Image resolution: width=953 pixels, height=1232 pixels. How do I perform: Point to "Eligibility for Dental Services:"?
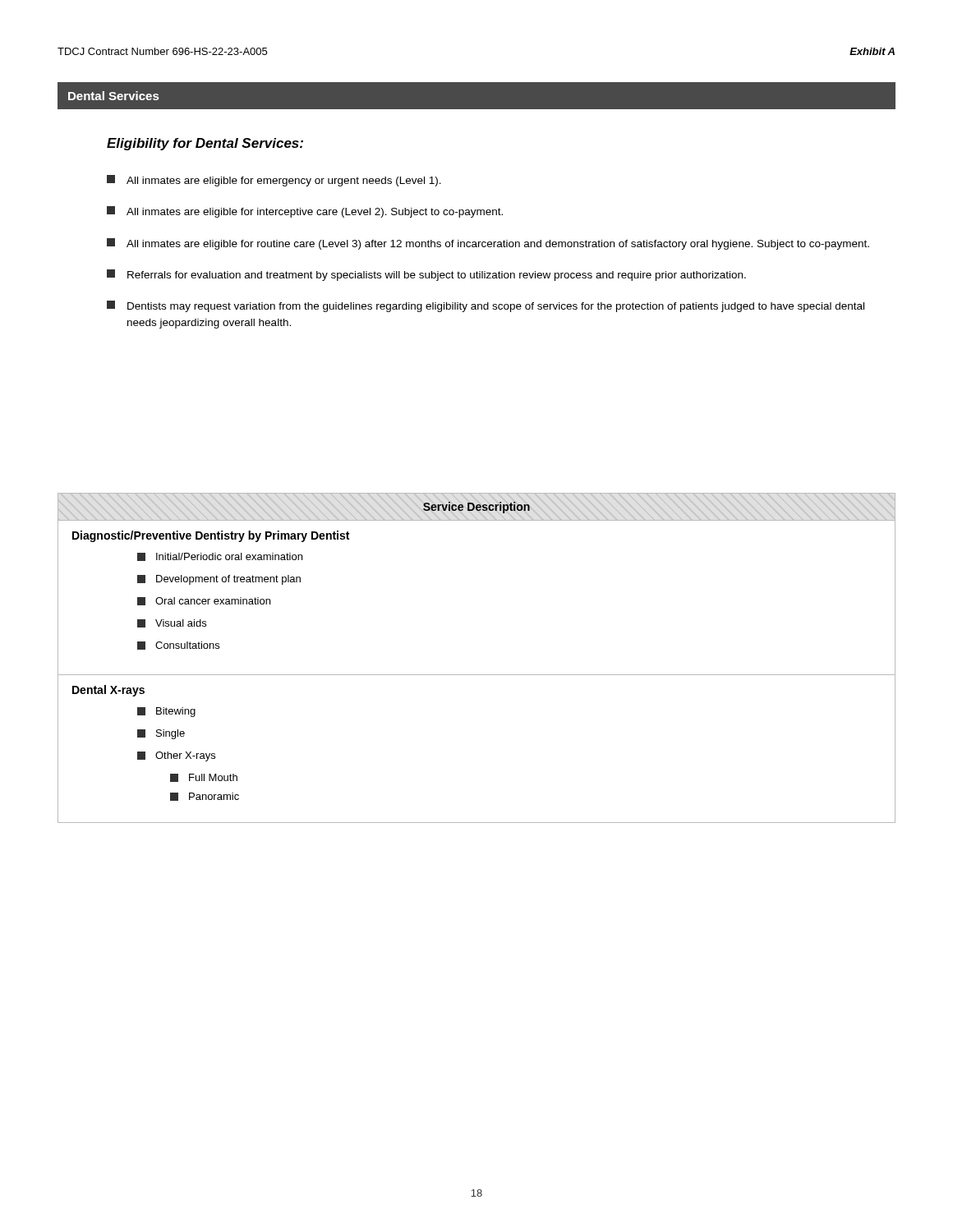(x=205, y=143)
